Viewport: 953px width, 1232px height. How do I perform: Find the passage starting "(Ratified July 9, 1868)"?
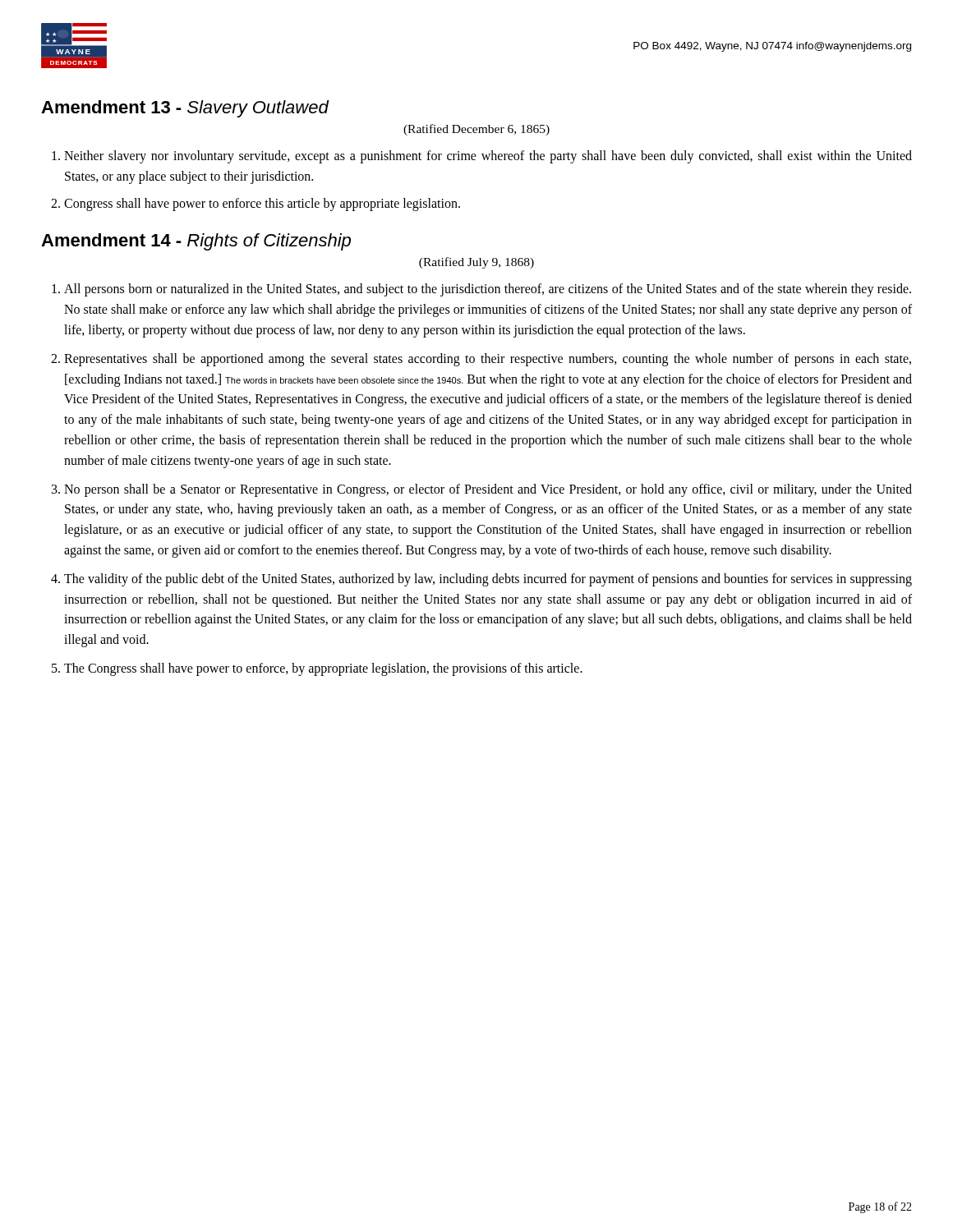pos(476,262)
